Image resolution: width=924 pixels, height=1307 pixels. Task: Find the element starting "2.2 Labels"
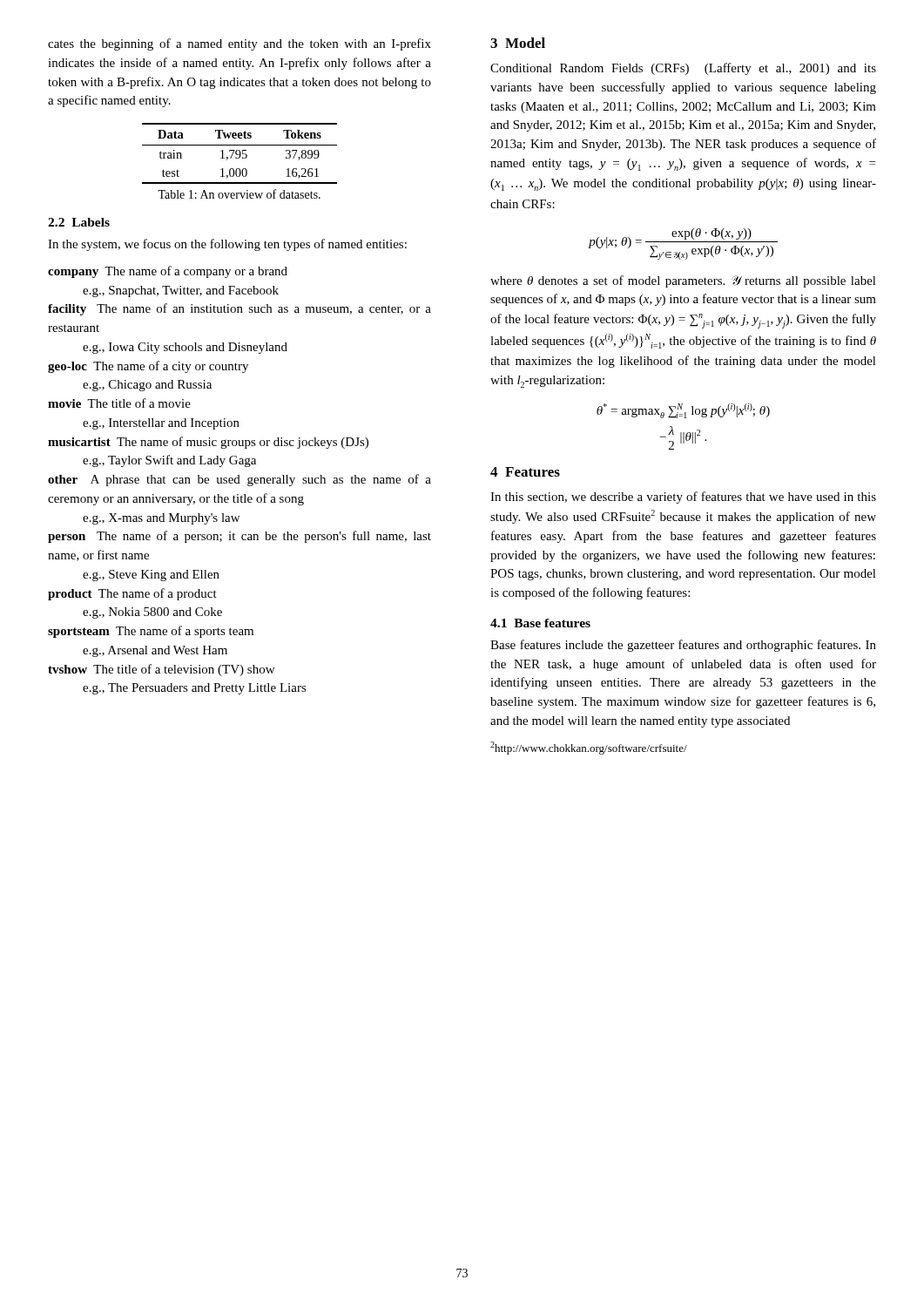coord(79,222)
